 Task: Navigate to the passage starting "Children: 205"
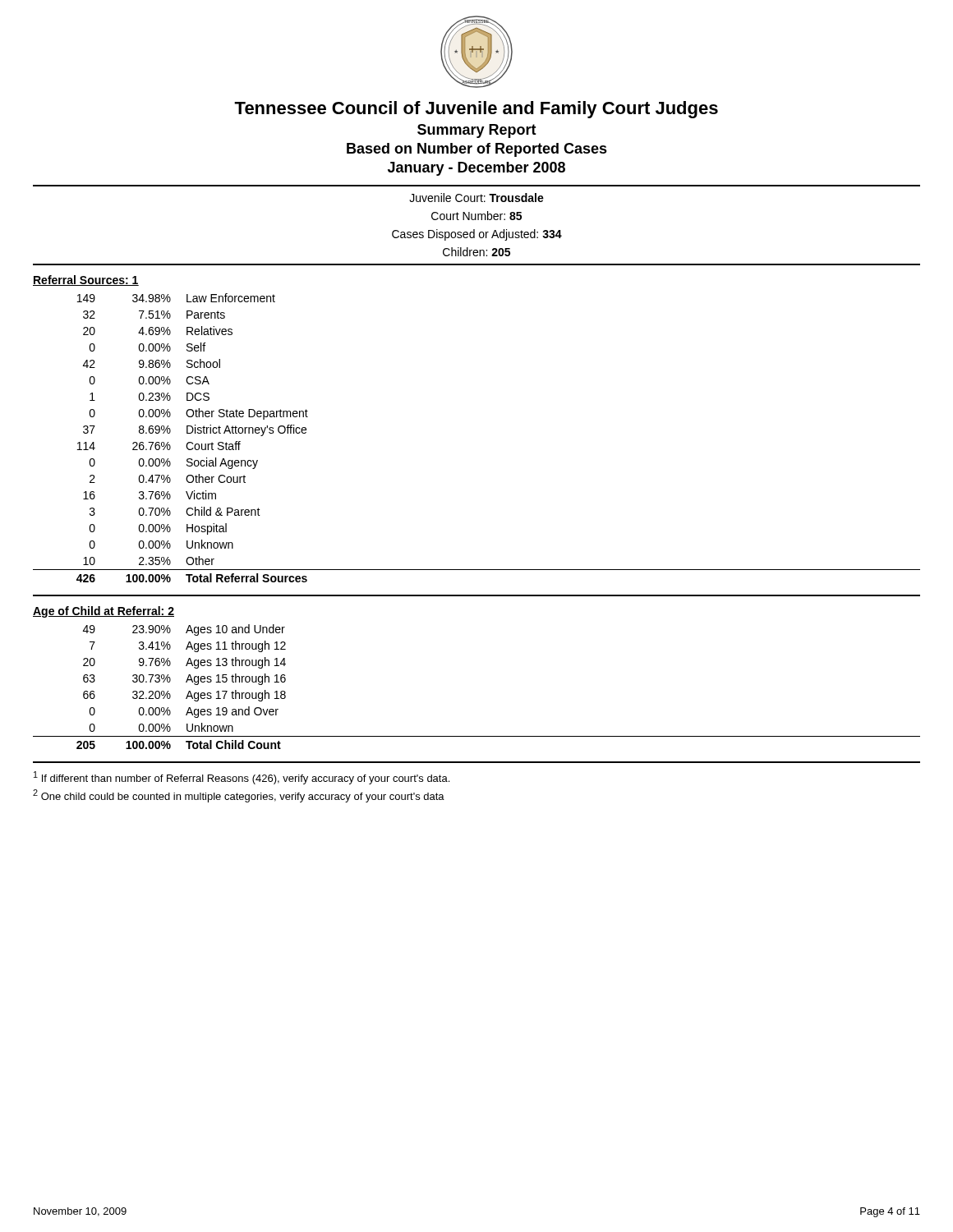476,252
